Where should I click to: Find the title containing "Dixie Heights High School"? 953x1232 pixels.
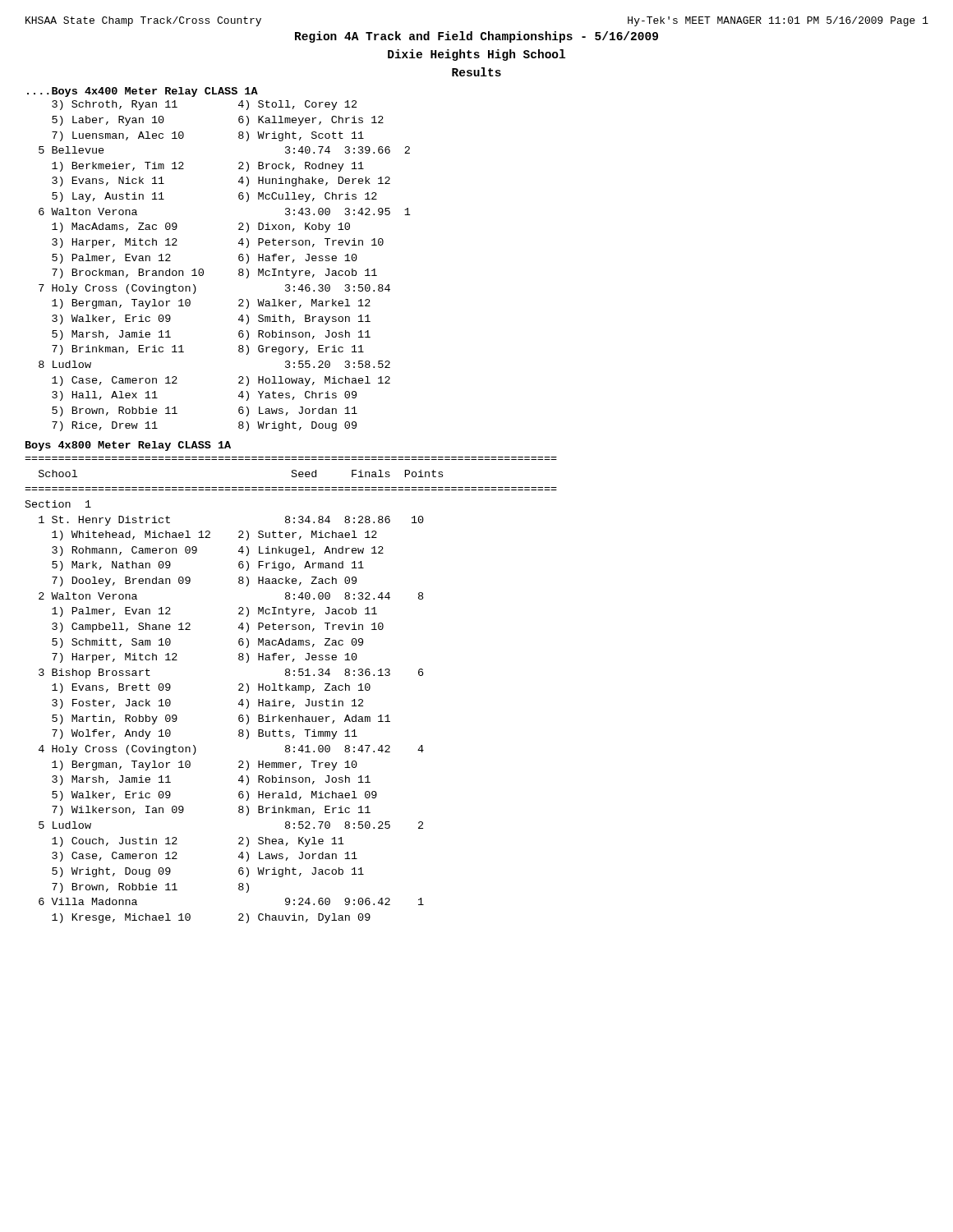pyautogui.click(x=476, y=55)
